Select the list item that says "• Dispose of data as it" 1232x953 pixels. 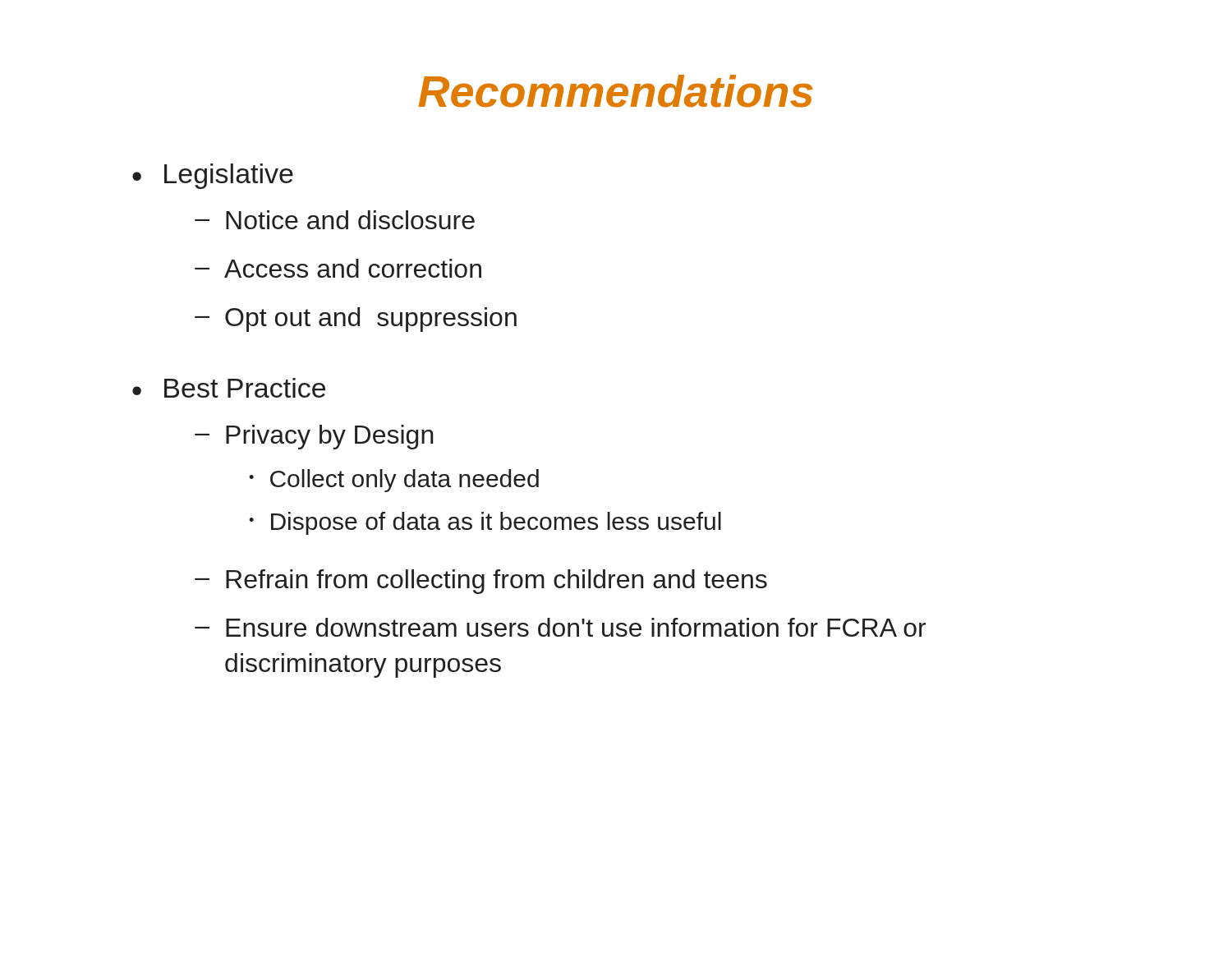click(x=486, y=522)
